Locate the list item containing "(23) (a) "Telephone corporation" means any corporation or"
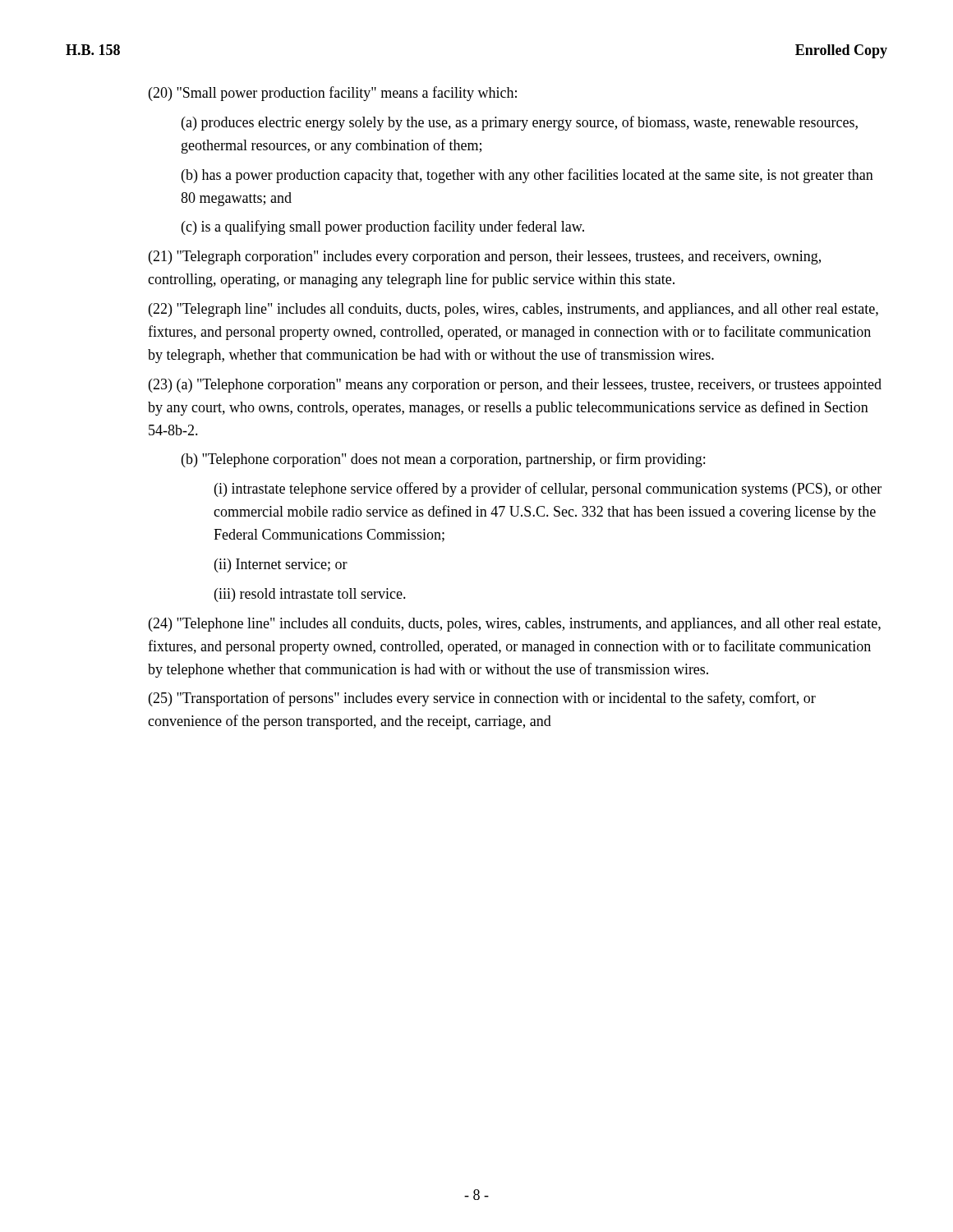953x1232 pixels. 515,407
